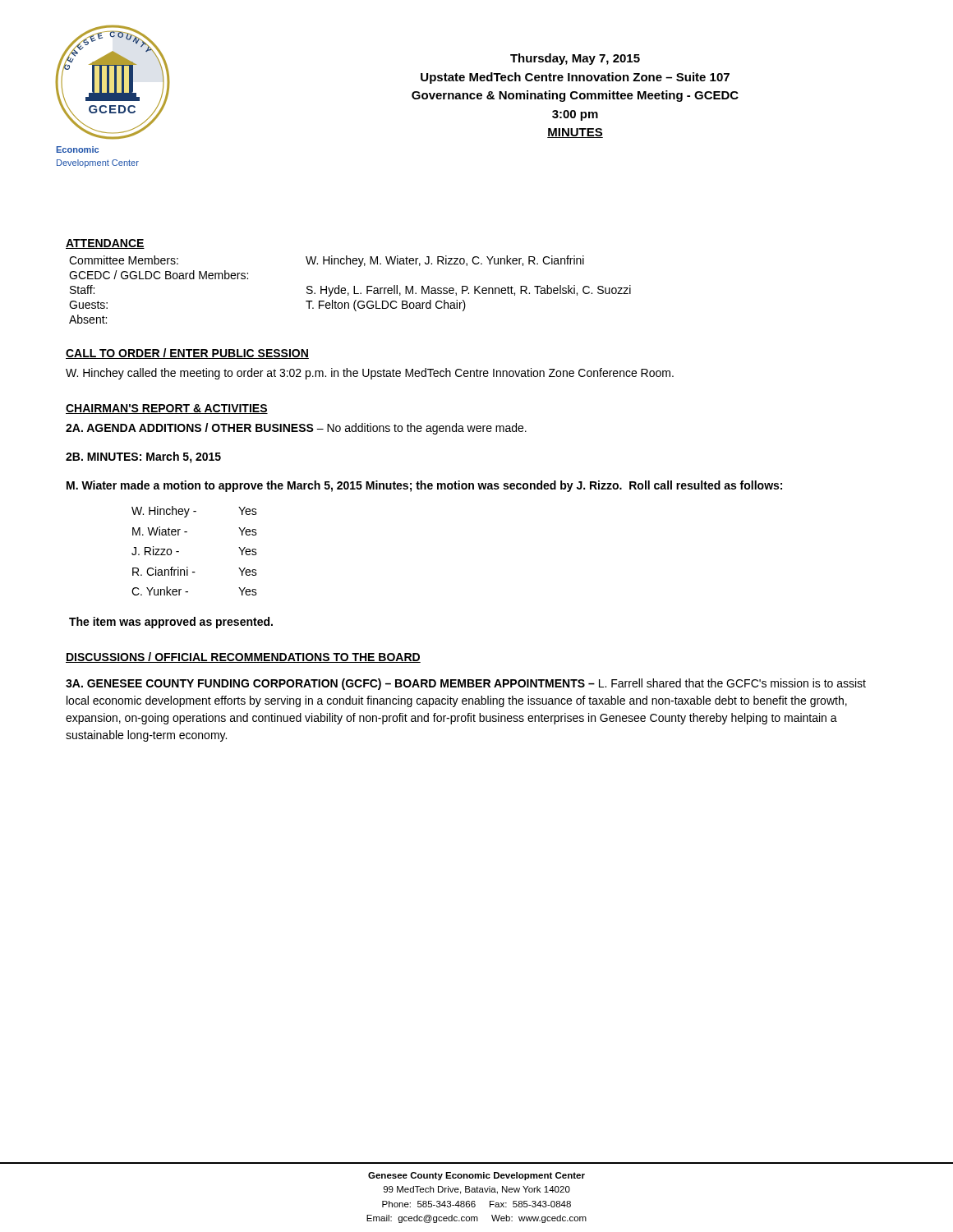The image size is (953, 1232).
Task: Find "CALL TO ORDER / ENTER PUBLIC SESSION" on this page
Action: [187, 353]
